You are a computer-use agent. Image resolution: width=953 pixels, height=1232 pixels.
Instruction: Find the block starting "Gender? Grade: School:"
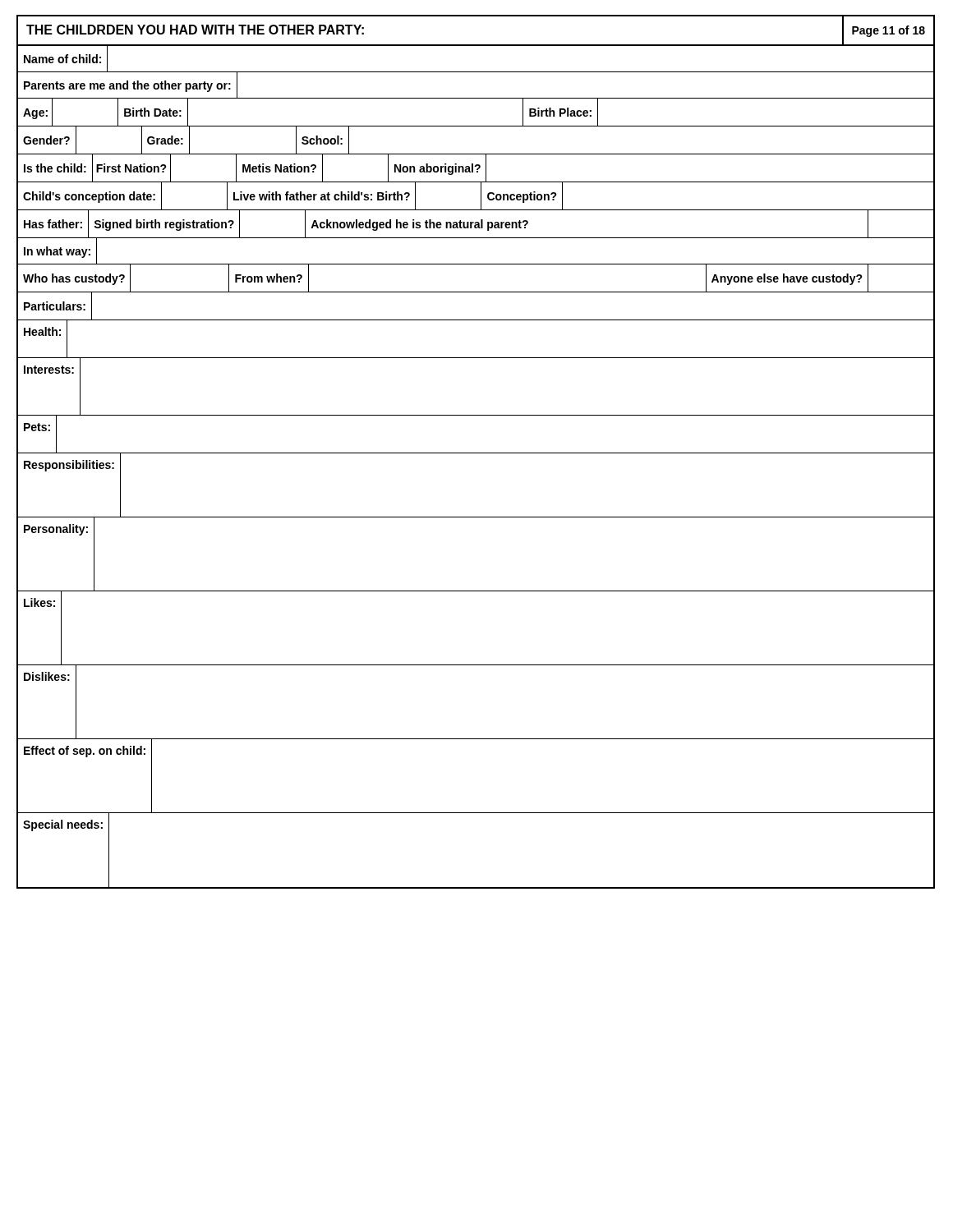click(476, 140)
